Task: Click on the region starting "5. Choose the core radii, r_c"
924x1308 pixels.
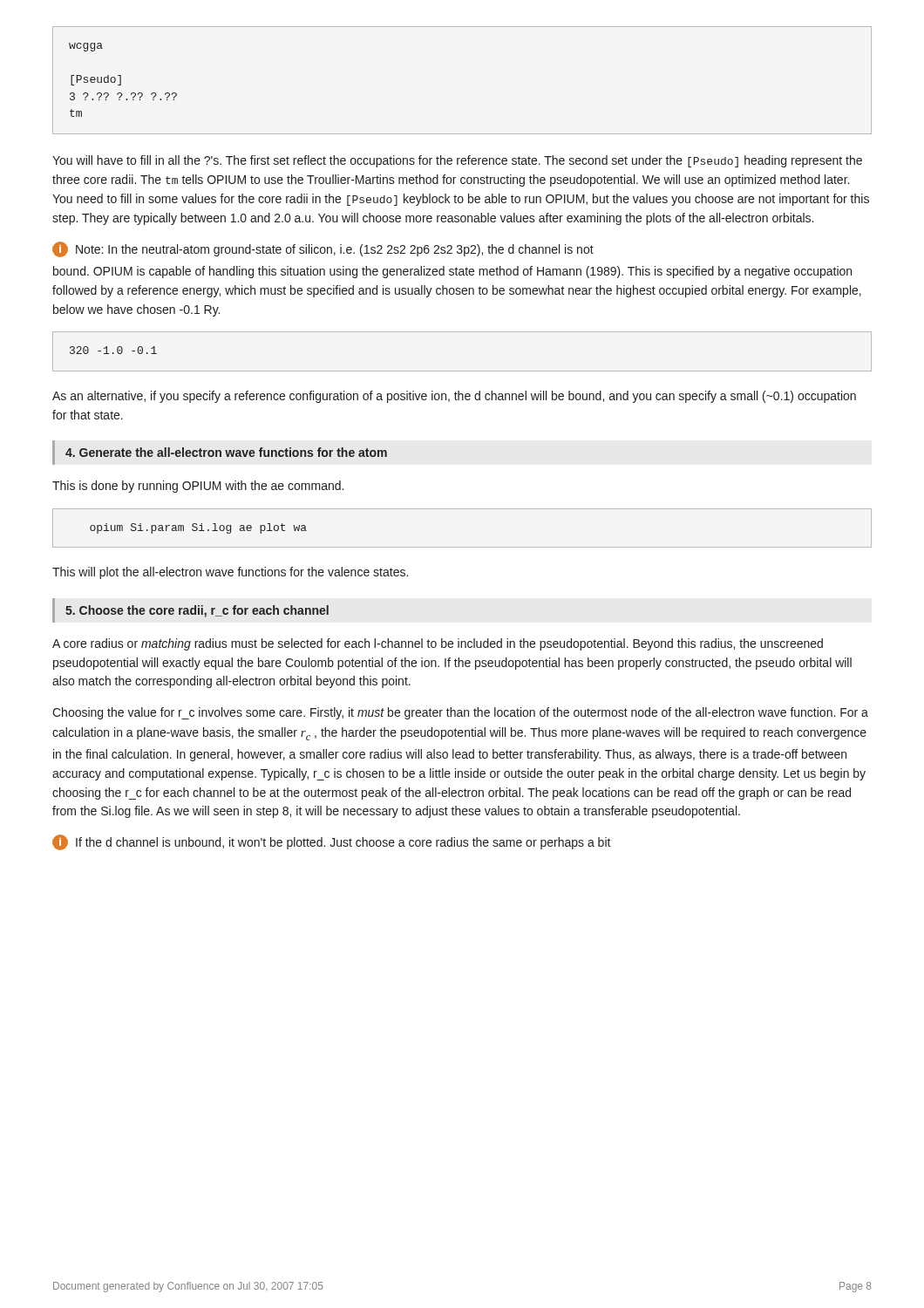Action: [x=197, y=611]
